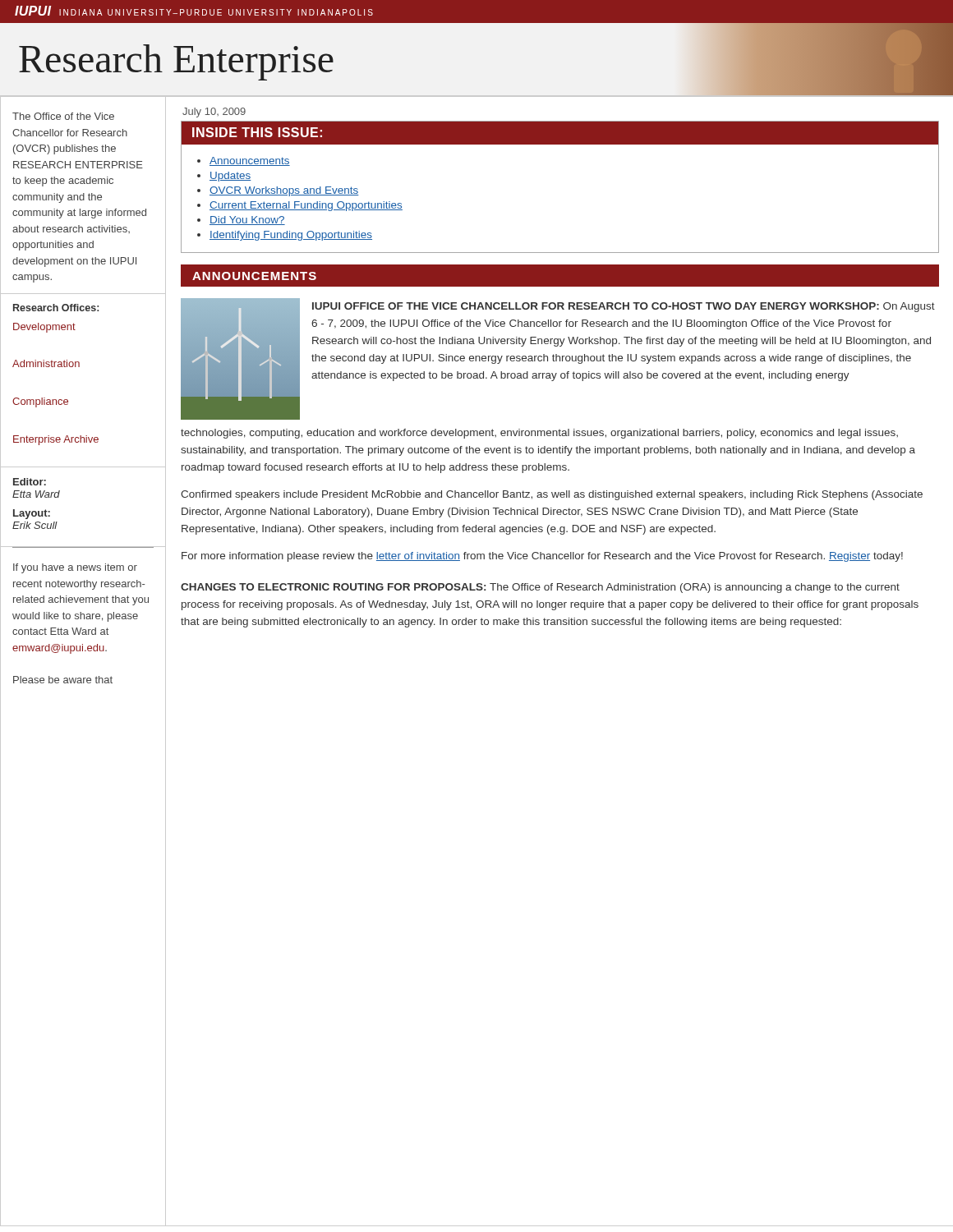Find the text block with the text "For more information please review the letter"
Screen dimensions: 1232x953
click(542, 555)
